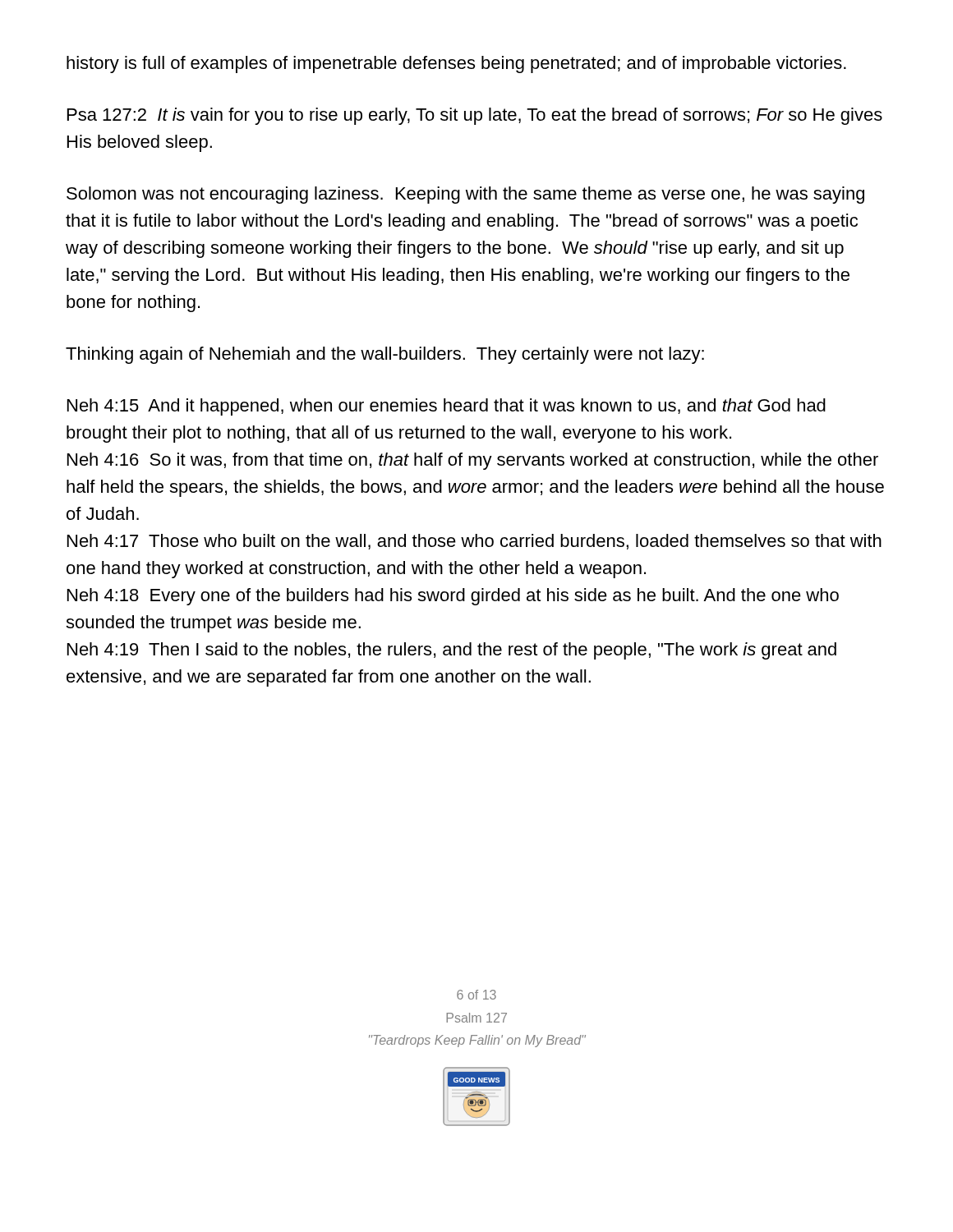This screenshot has width=953, height=1232.
Task: Click the passage that begins "history is full"
Action: point(457,63)
